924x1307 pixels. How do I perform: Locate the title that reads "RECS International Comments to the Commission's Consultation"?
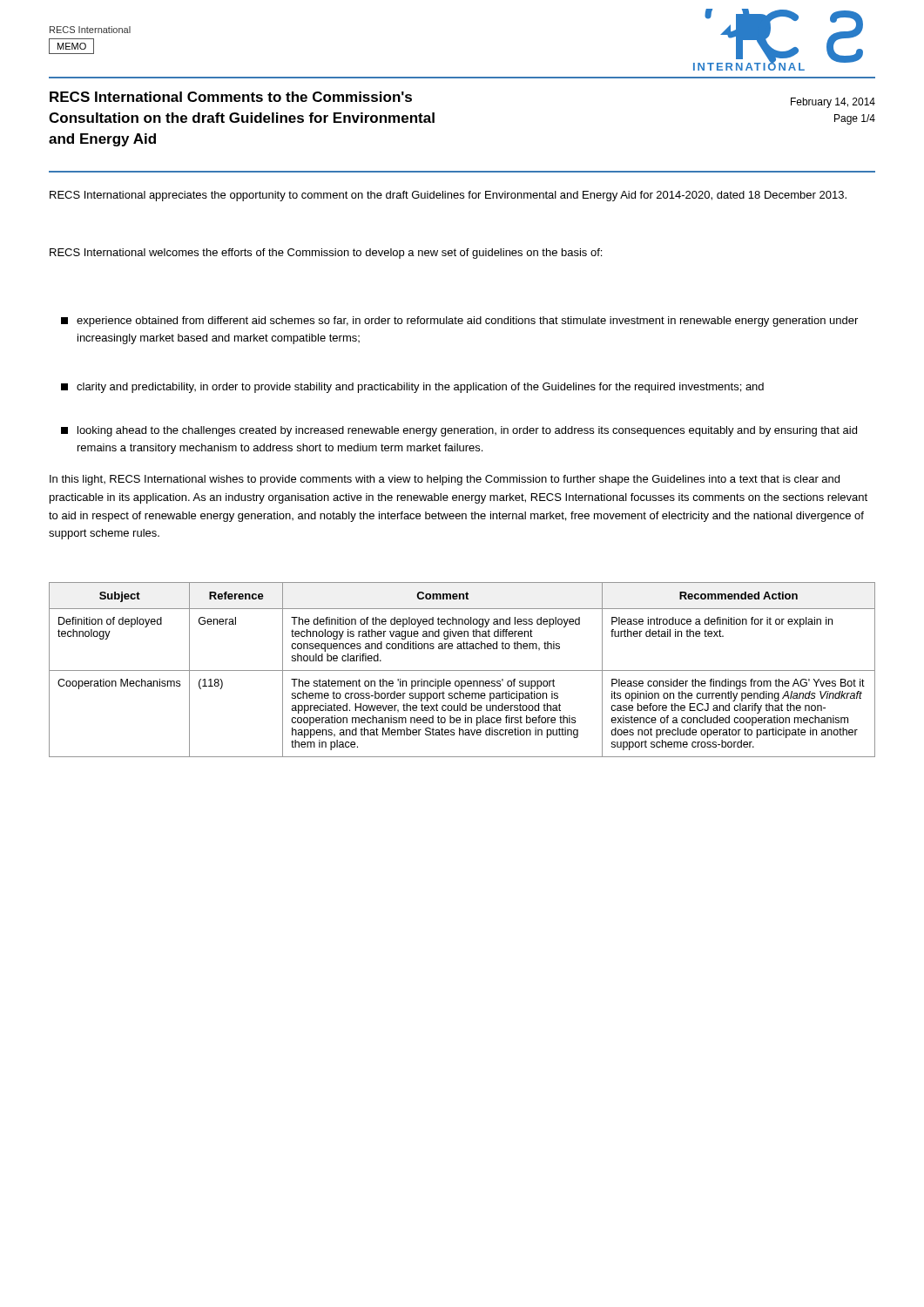301,118
